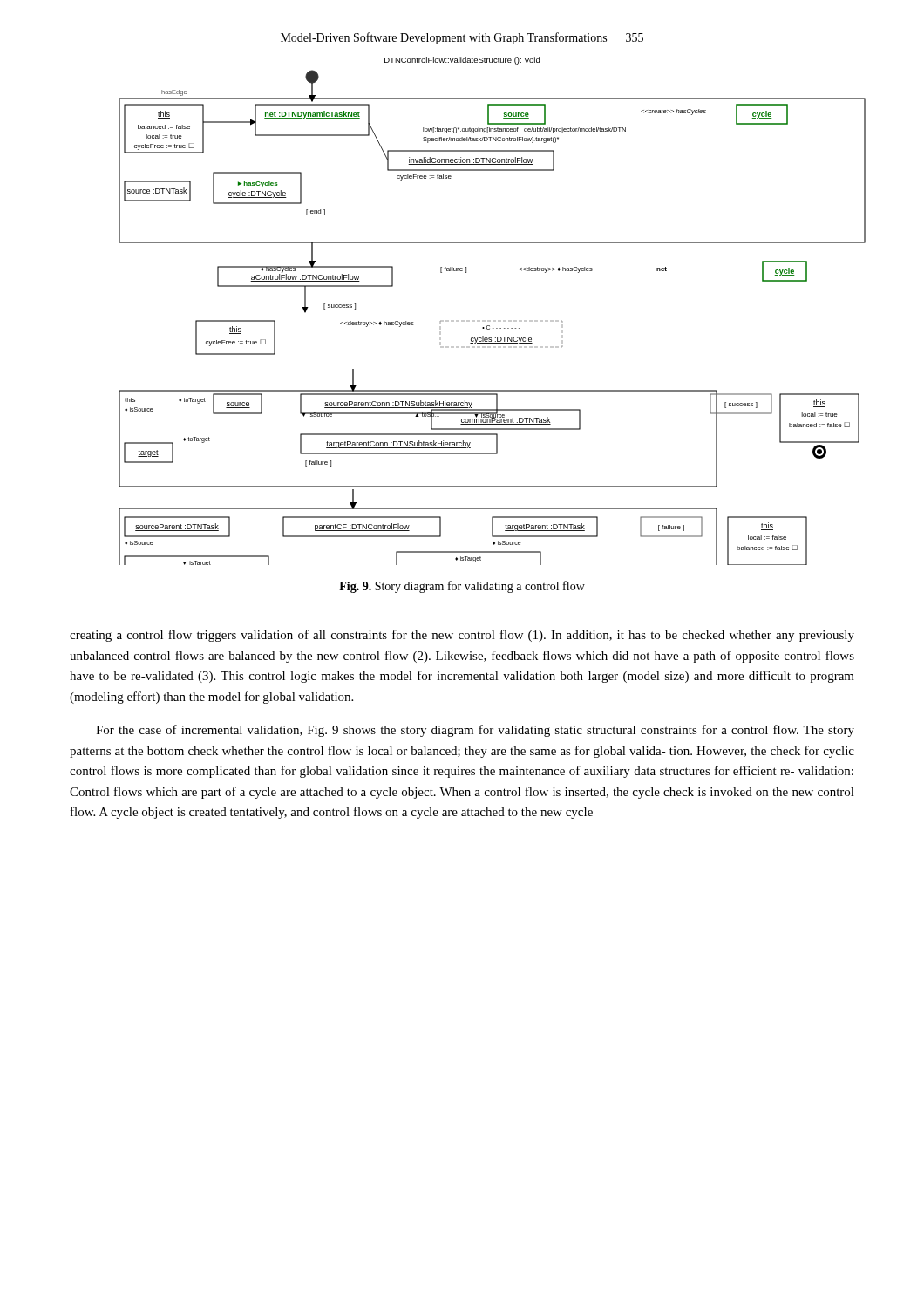This screenshot has height=1308, width=924.
Task: Find the text block containing "creating a control flow triggers validation"
Action: point(462,724)
